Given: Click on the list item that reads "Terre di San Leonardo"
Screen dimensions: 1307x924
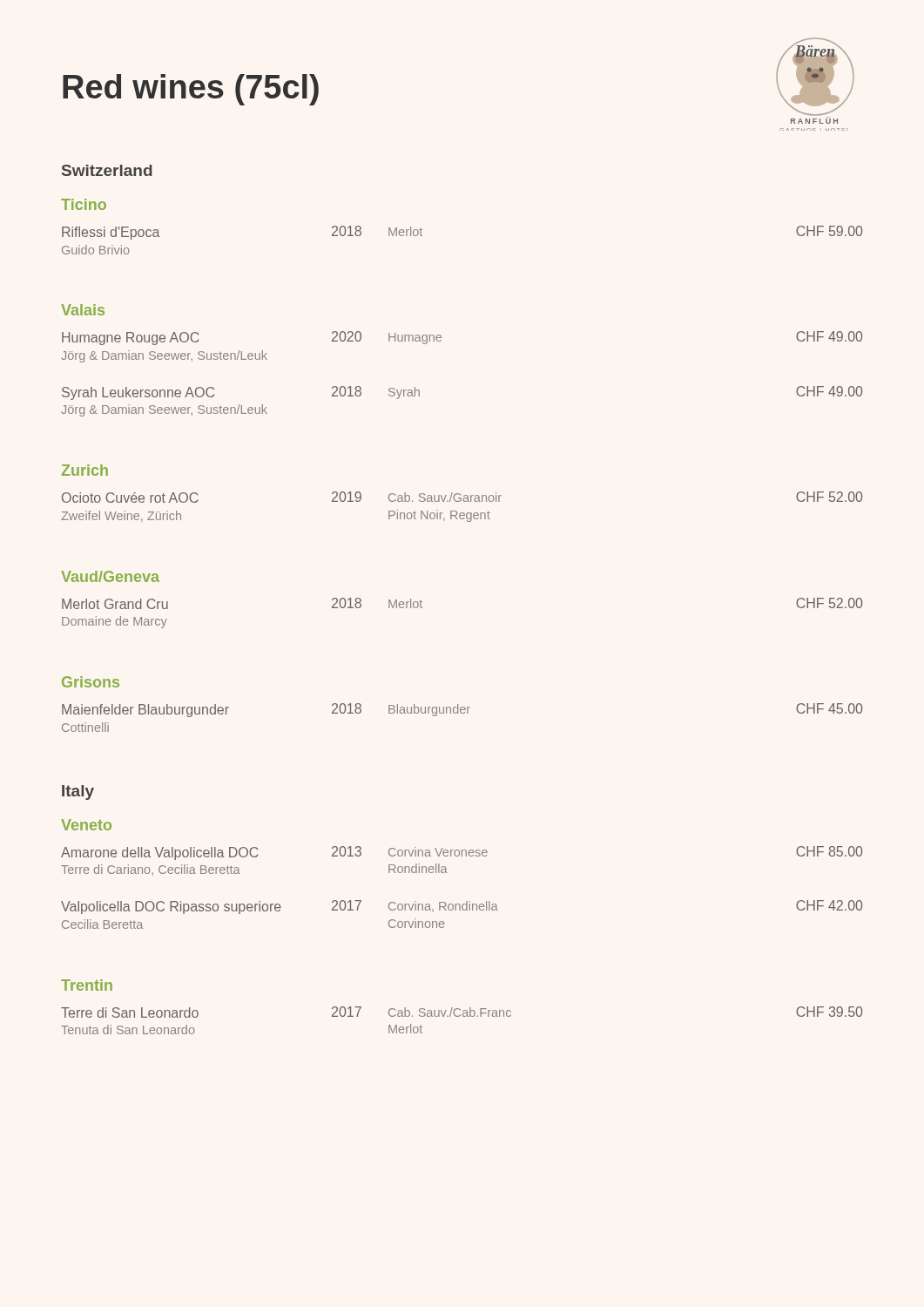Looking at the screenshot, I should (462, 1021).
